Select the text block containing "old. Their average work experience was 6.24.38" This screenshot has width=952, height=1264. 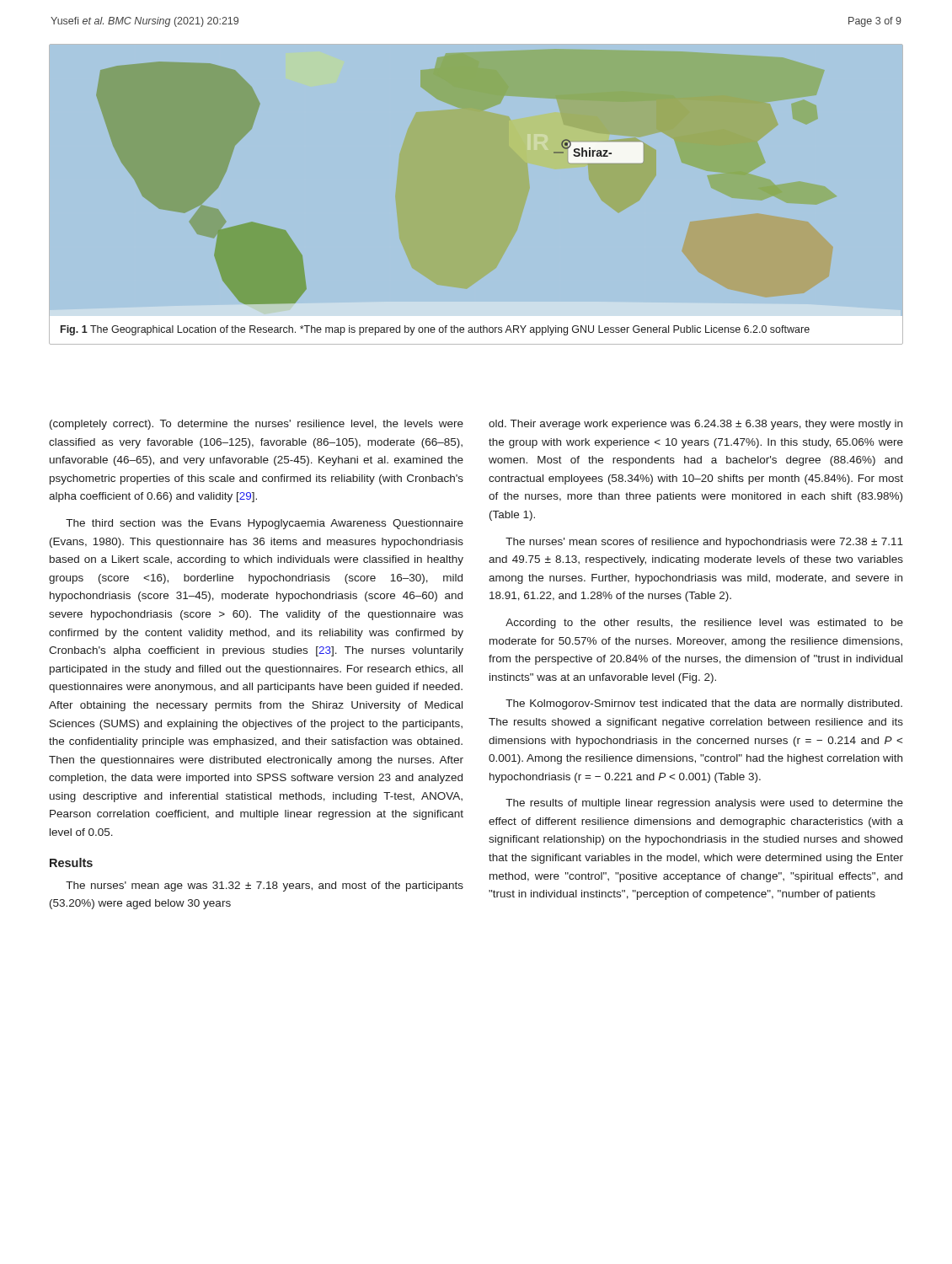[x=696, y=659]
